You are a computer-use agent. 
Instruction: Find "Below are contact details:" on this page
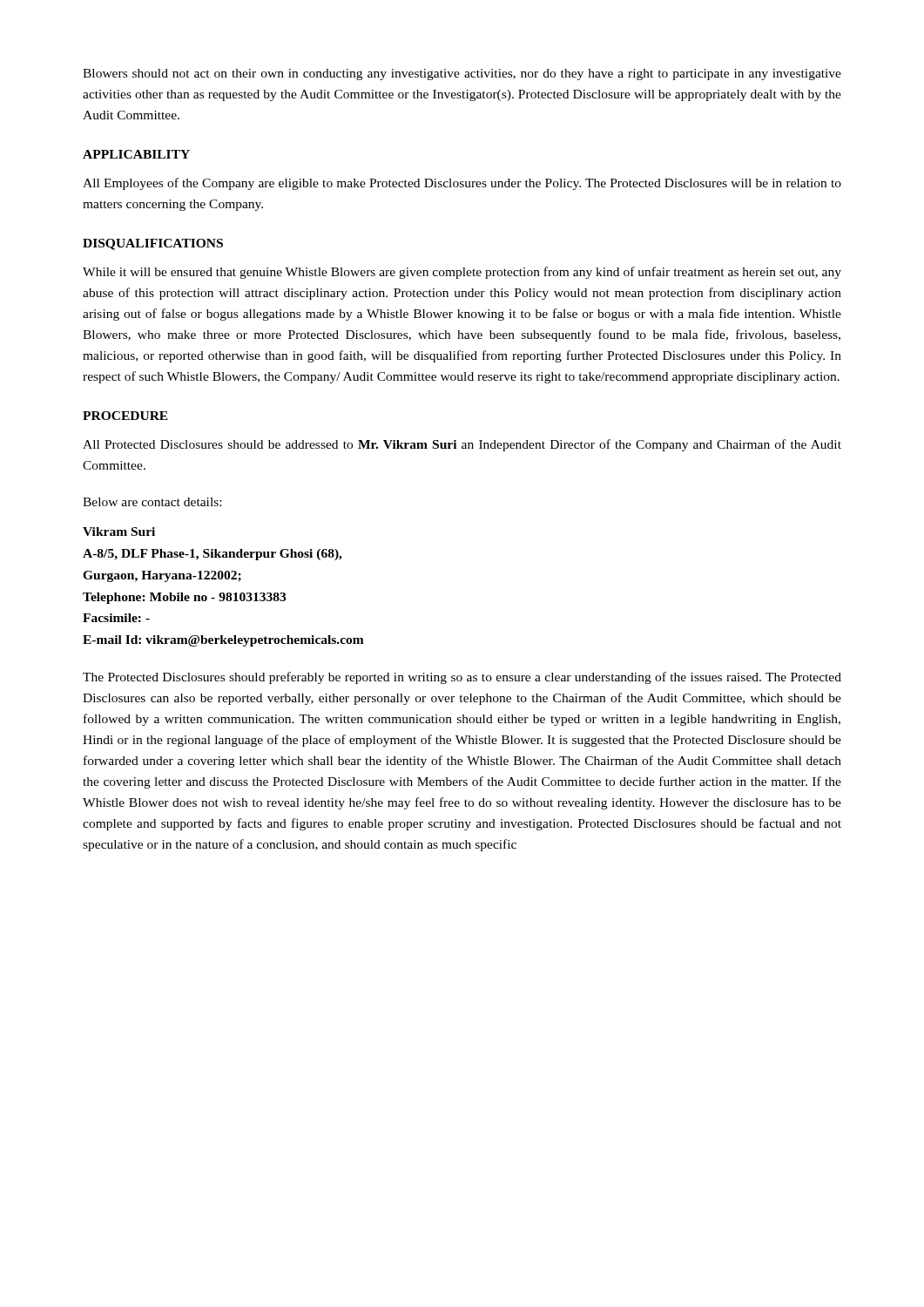coord(153,502)
